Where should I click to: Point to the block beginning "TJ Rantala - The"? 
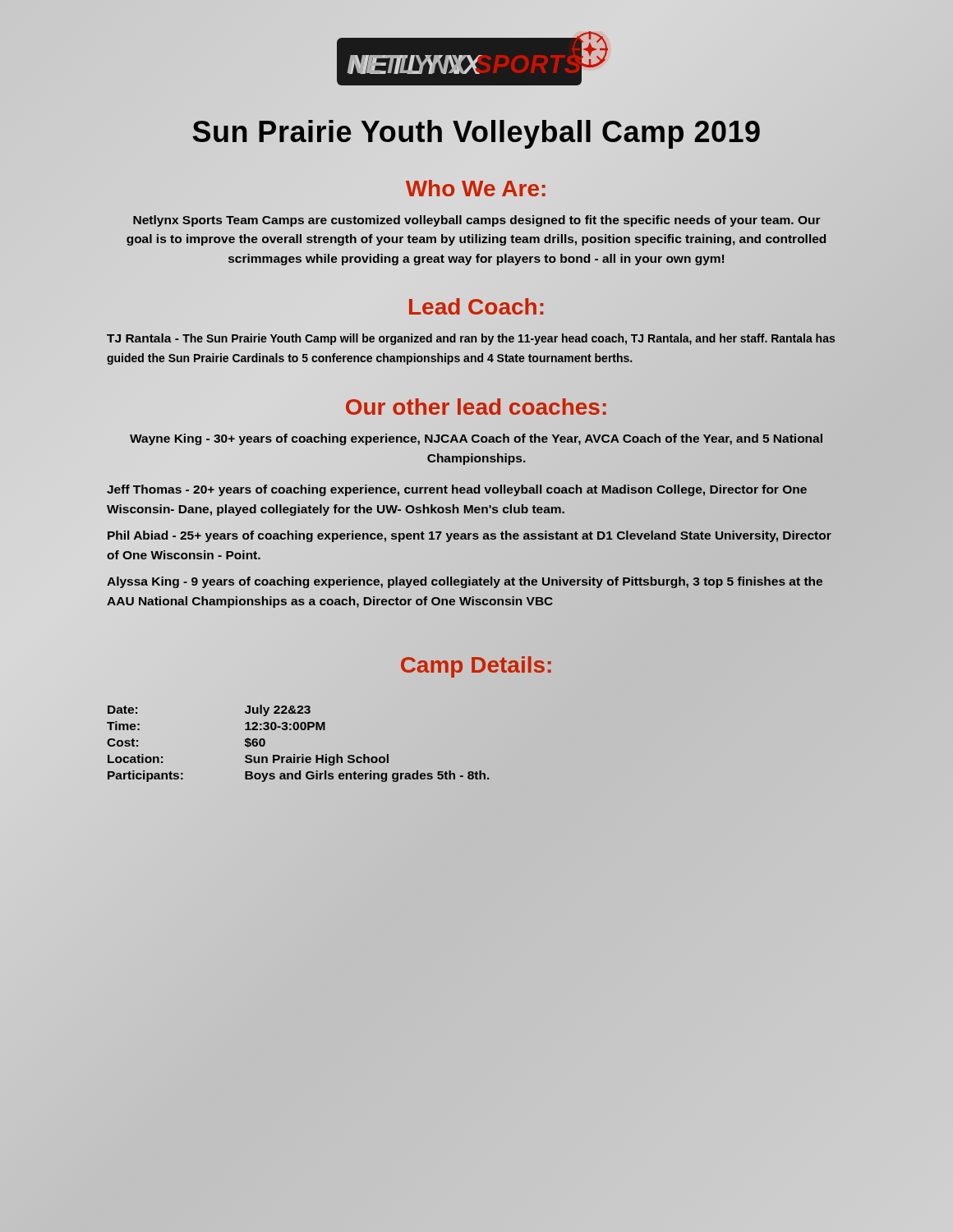471,348
